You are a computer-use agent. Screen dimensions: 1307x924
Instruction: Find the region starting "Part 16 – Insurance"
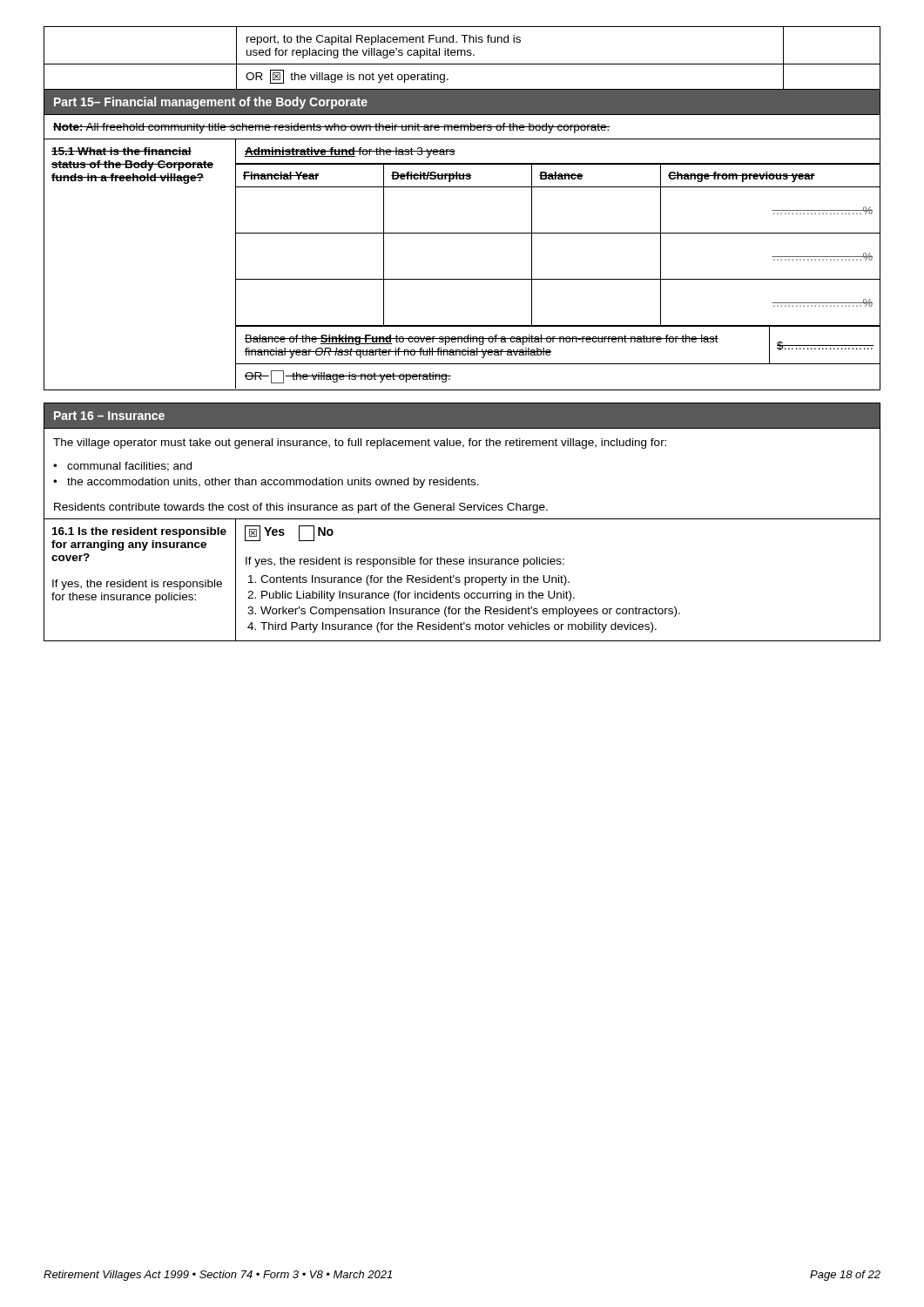(x=109, y=416)
